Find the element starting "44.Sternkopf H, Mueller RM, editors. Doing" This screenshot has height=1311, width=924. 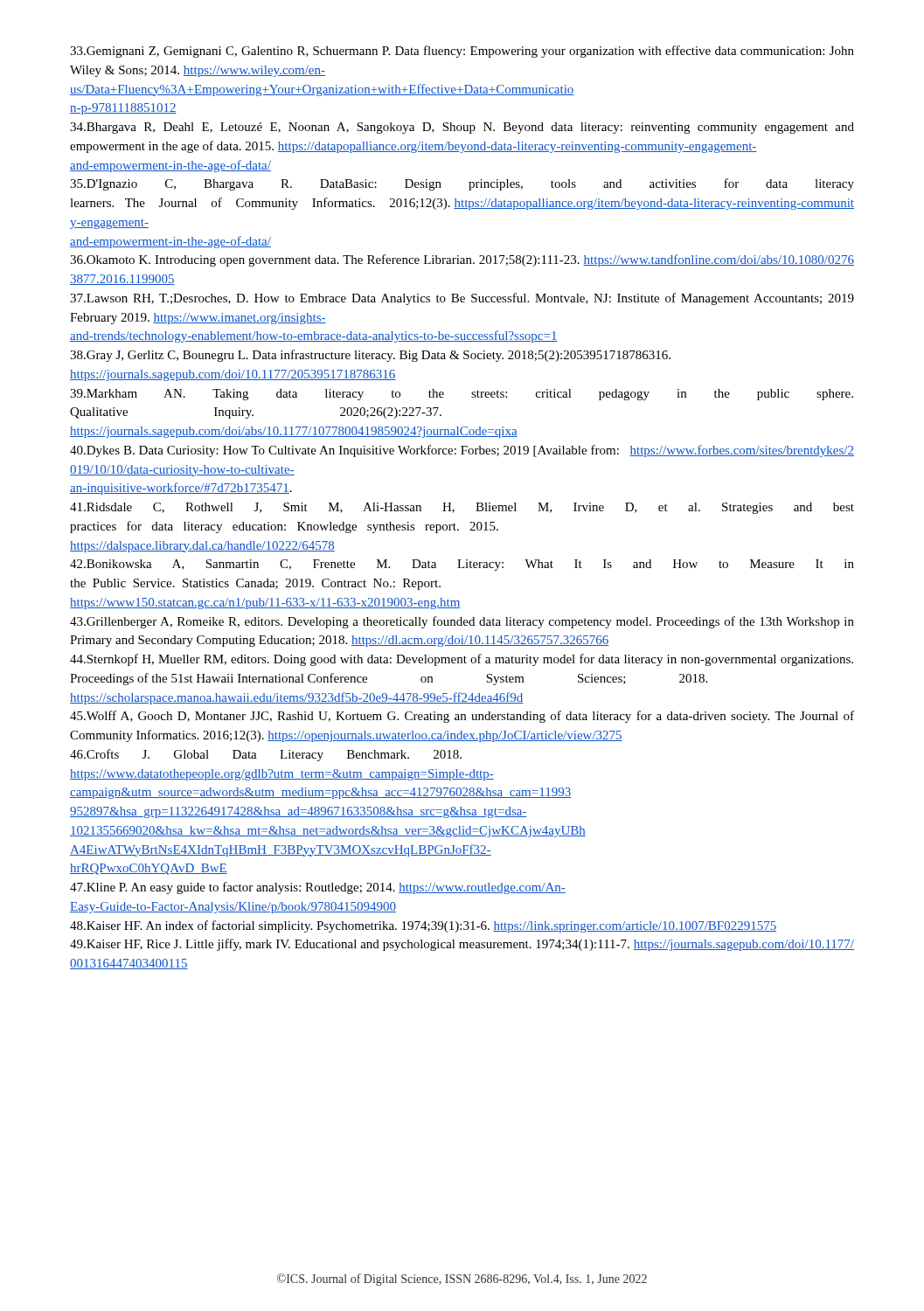tap(462, 660)
